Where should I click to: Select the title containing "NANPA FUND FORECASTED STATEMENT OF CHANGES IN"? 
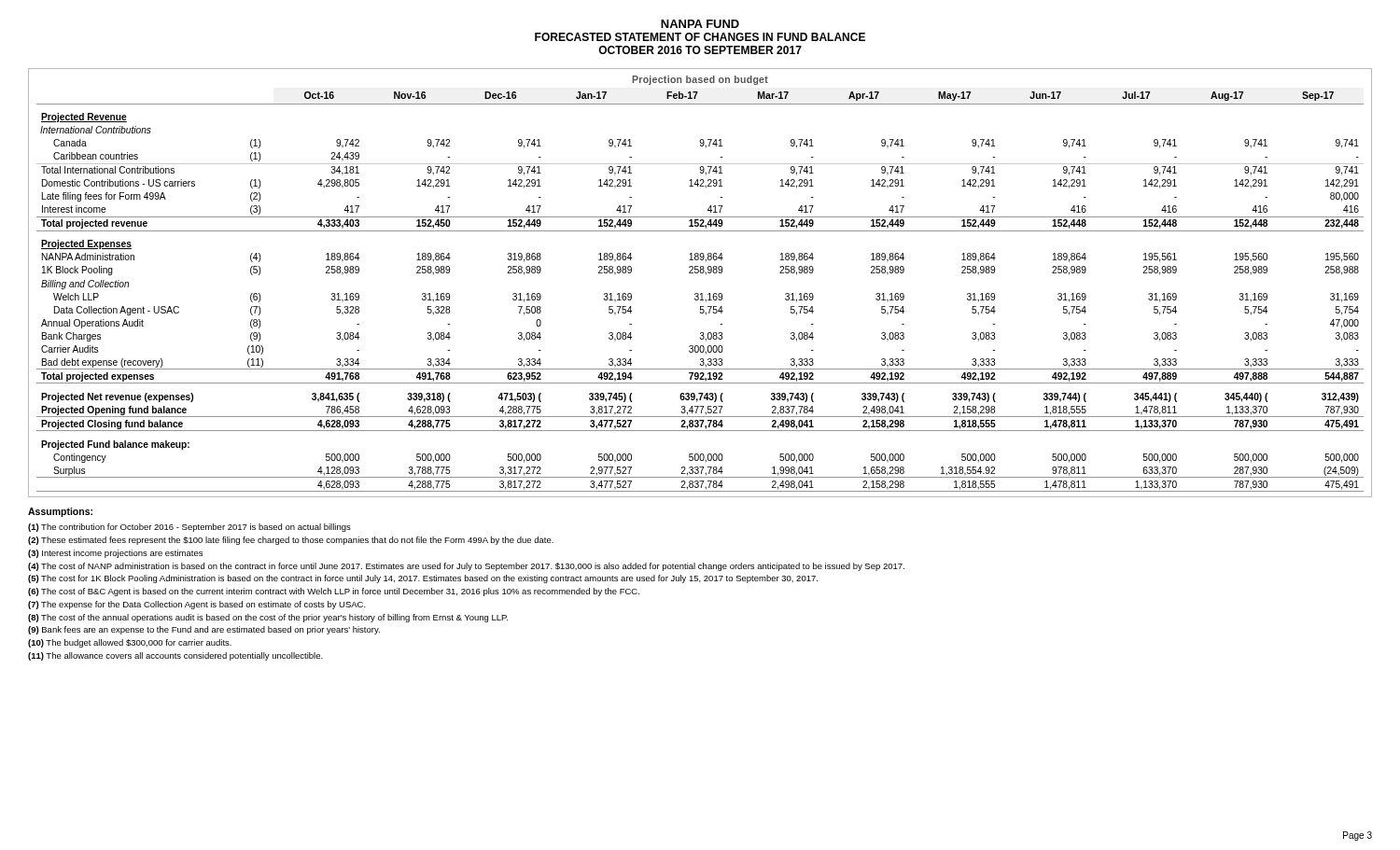700,37
